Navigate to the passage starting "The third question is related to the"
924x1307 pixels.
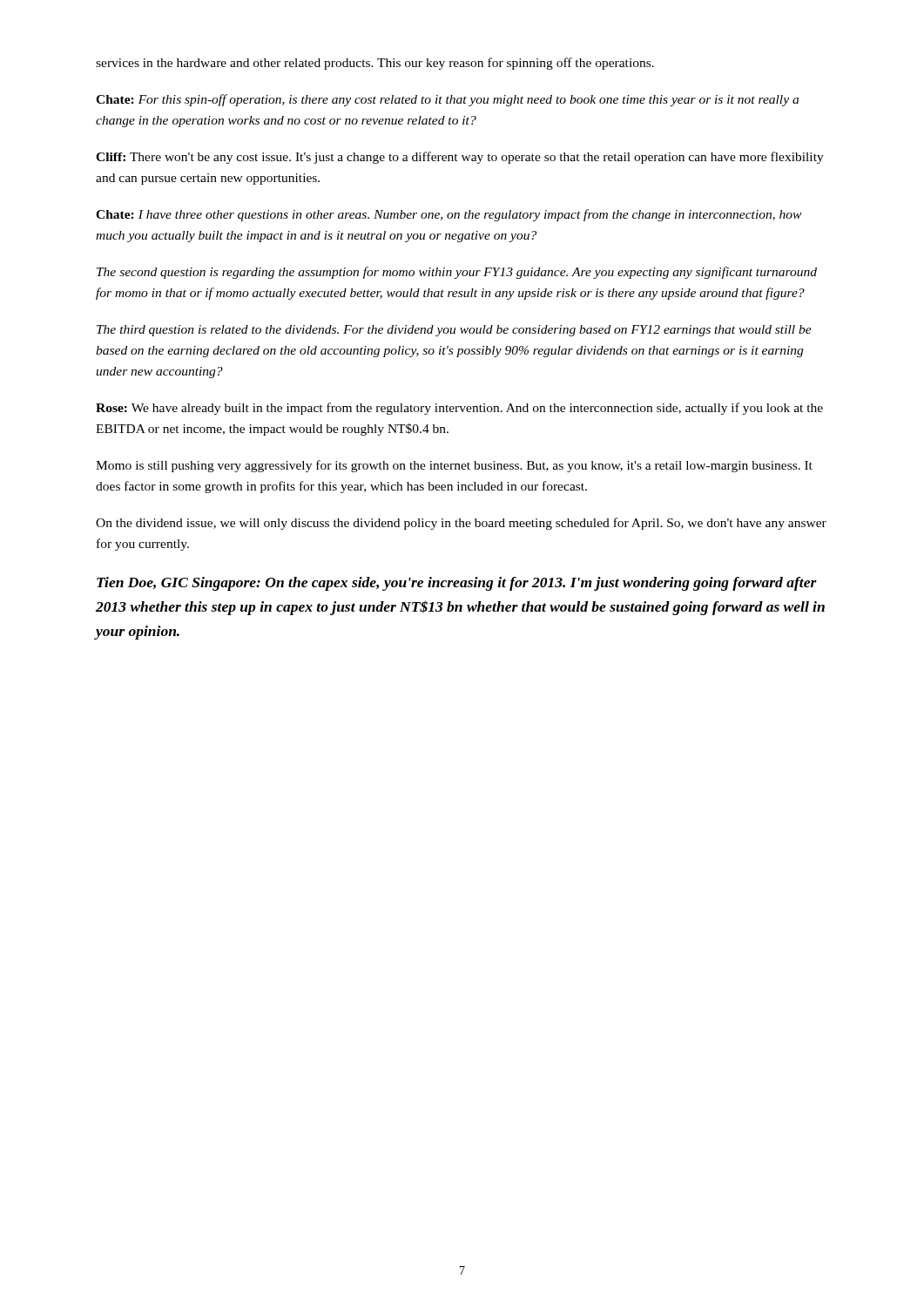454,350
